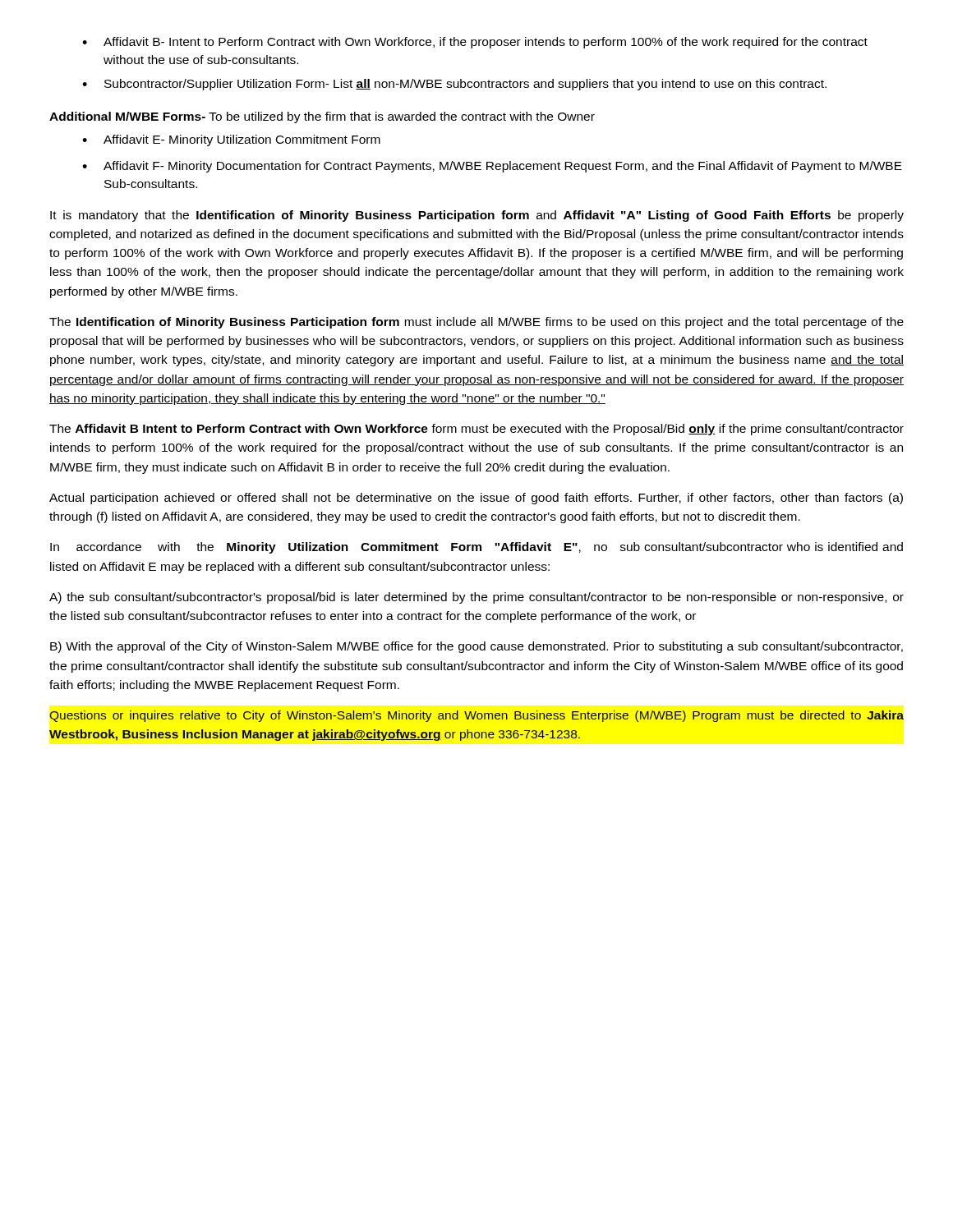This screenshot has width=953, height=1232.
Task: Locate the block starting "• Affidavit B- Intent"
Action: pyautogui.click(x=493, y=51)
